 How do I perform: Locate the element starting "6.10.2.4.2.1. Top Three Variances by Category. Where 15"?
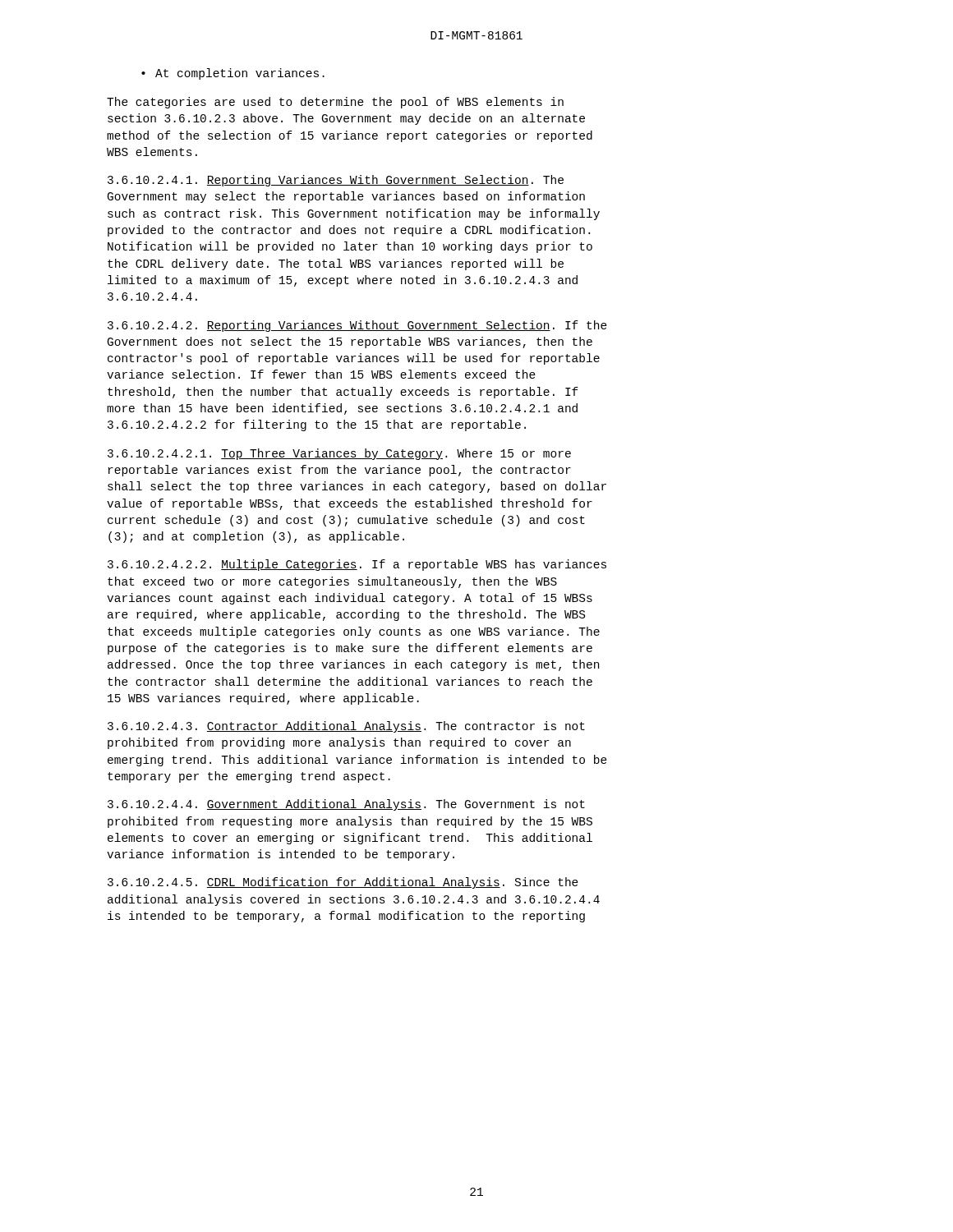pyautogui.click(x=357, y=496)
